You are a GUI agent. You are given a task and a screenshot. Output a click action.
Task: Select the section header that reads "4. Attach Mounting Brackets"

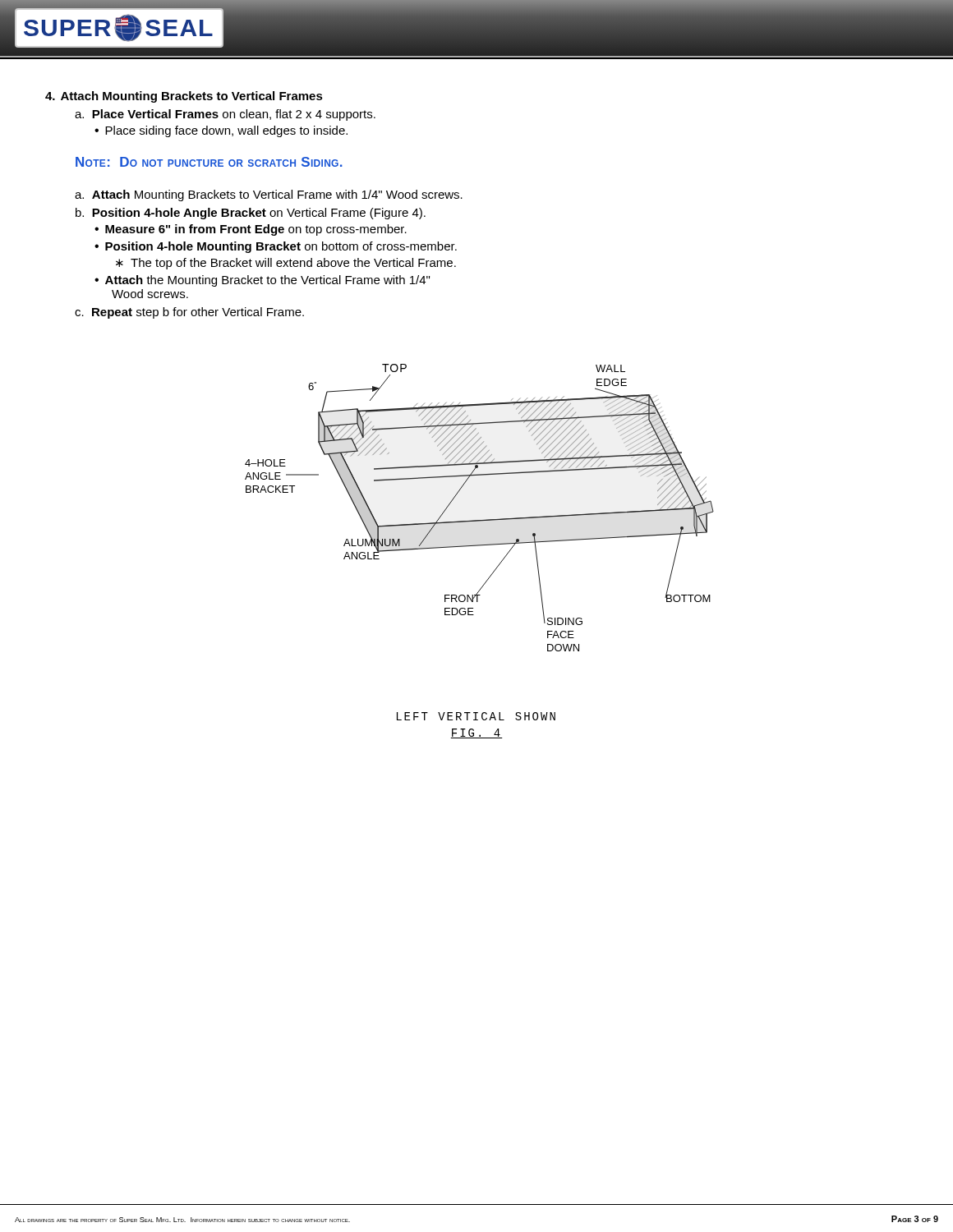pyautogui.click(x=184, y=96)
